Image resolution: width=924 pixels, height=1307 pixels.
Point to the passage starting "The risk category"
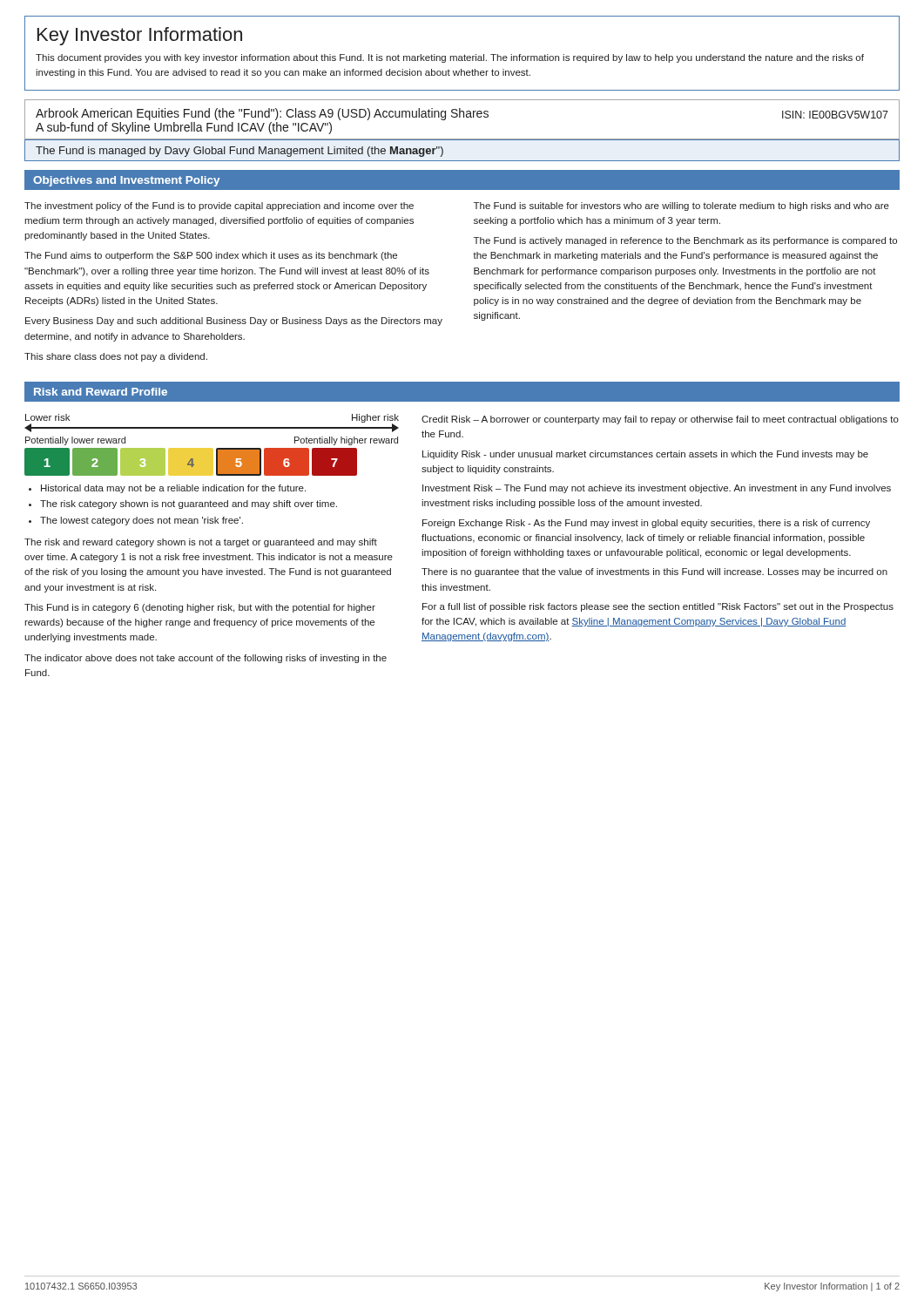189,504
